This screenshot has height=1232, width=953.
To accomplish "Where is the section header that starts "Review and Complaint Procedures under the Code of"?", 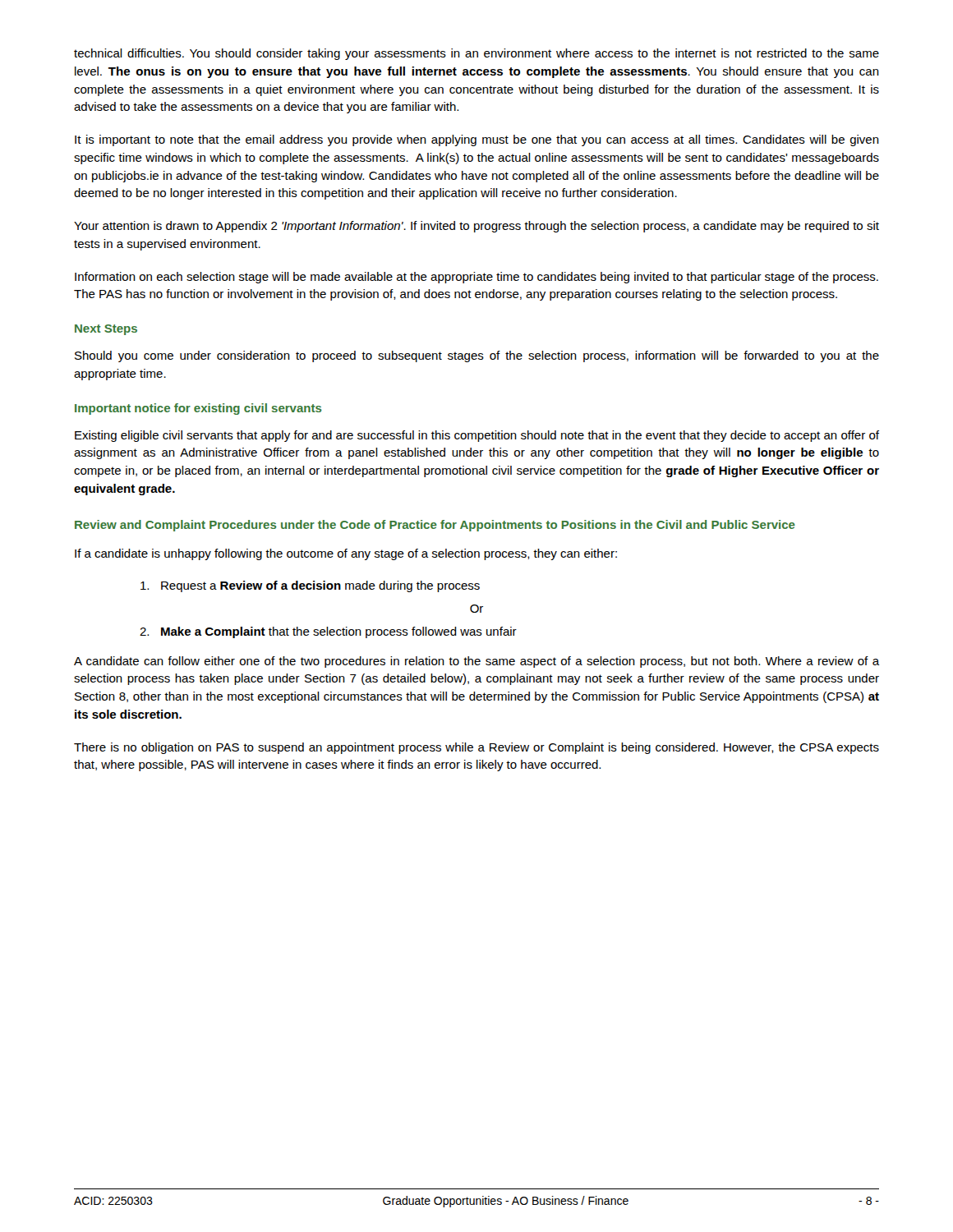I will coord(435,524).
